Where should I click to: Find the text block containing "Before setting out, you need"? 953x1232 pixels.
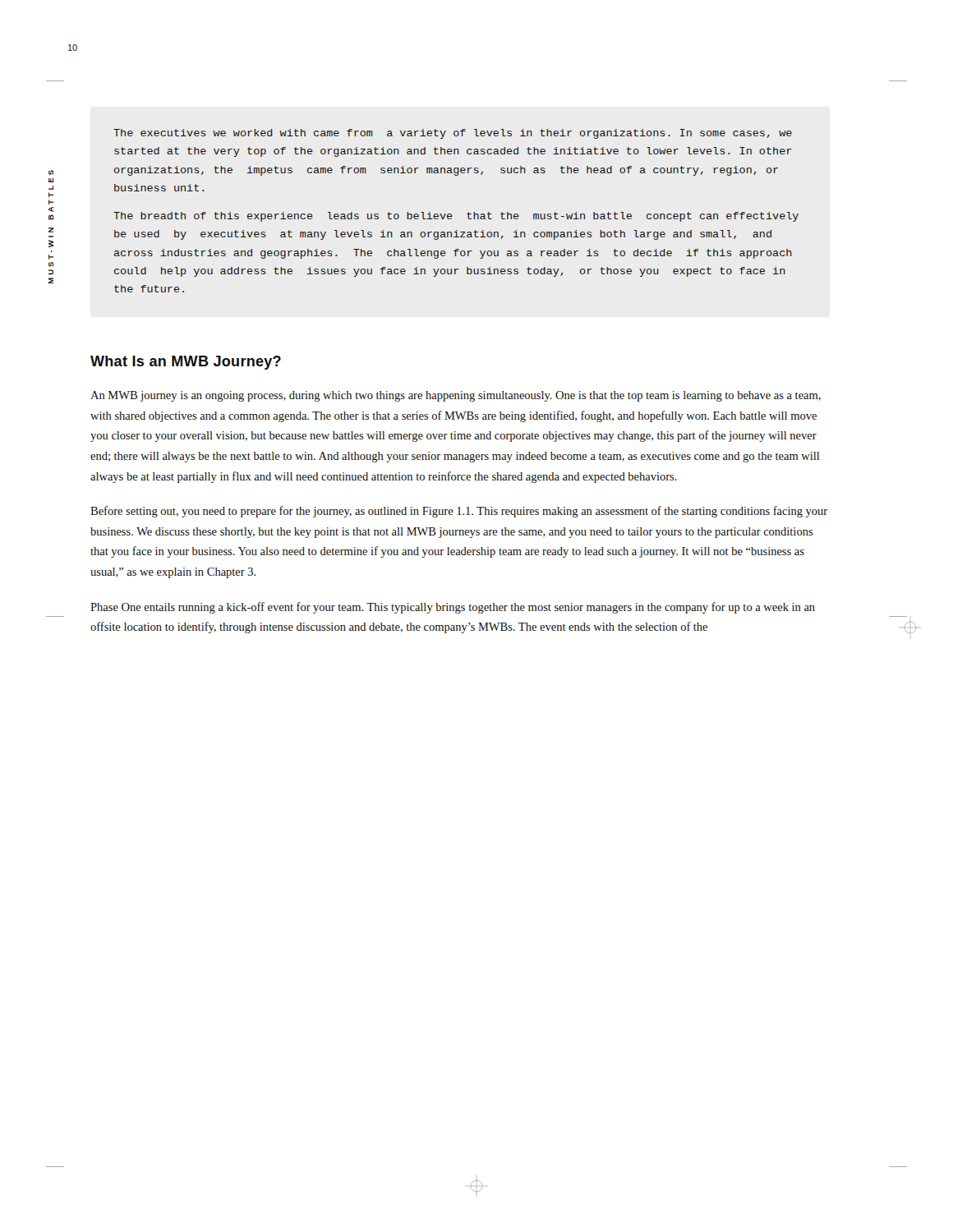459,541
